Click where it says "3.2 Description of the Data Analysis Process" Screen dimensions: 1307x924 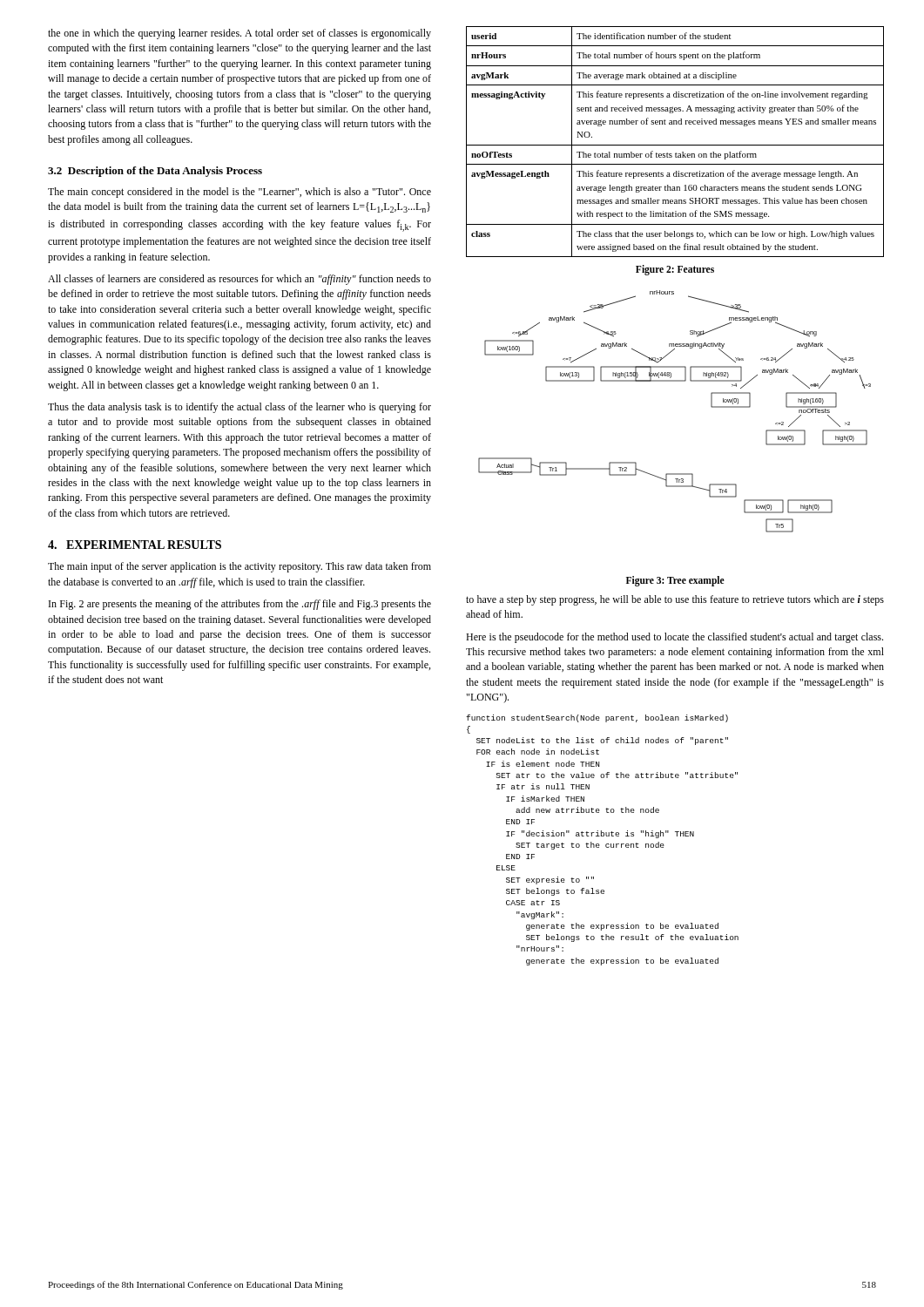[x=239, y=171]
